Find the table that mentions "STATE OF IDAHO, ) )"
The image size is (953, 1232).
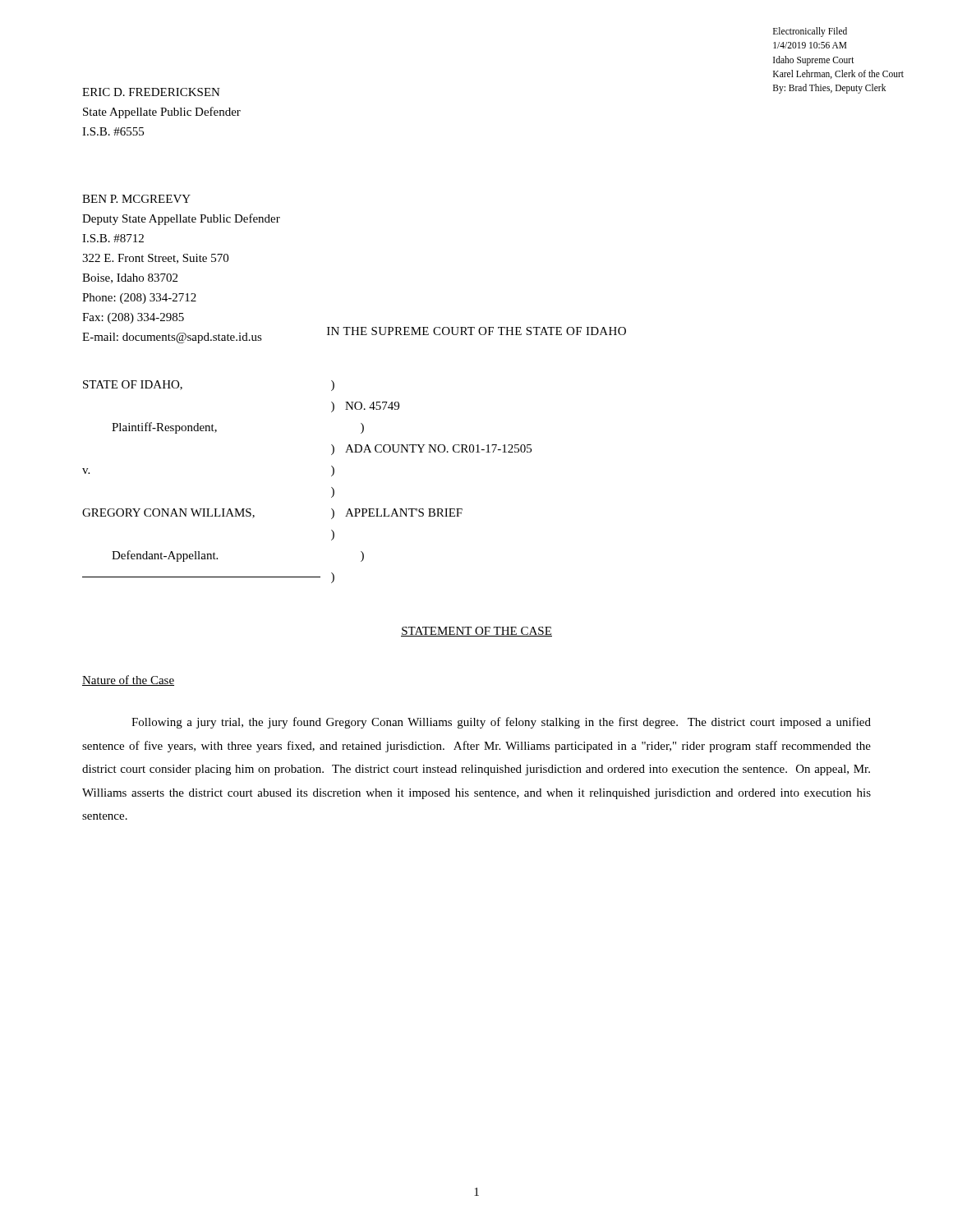click(476, 480)
